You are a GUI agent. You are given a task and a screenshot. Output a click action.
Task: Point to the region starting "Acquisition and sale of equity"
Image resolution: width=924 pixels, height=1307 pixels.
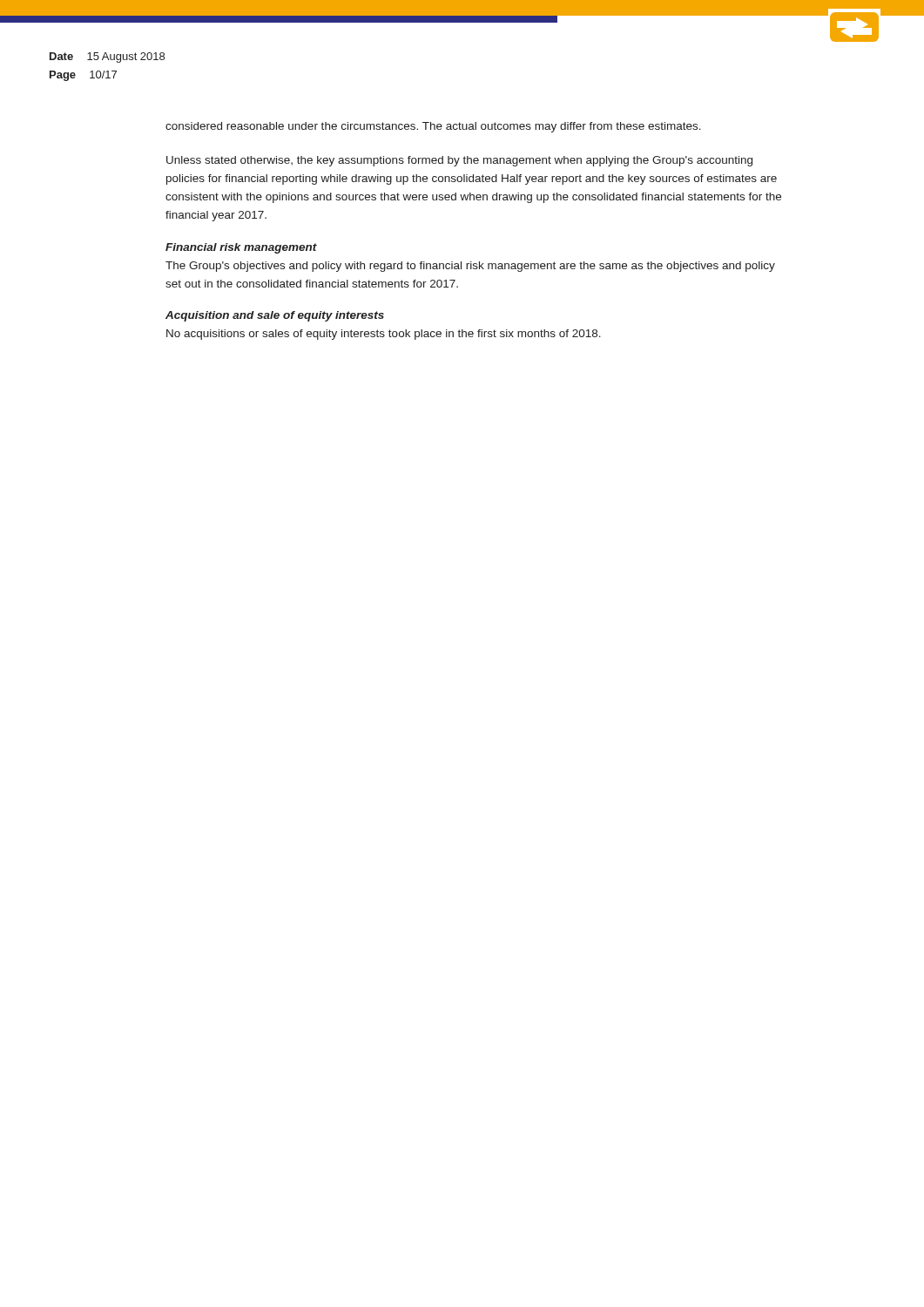pos(275,315)
